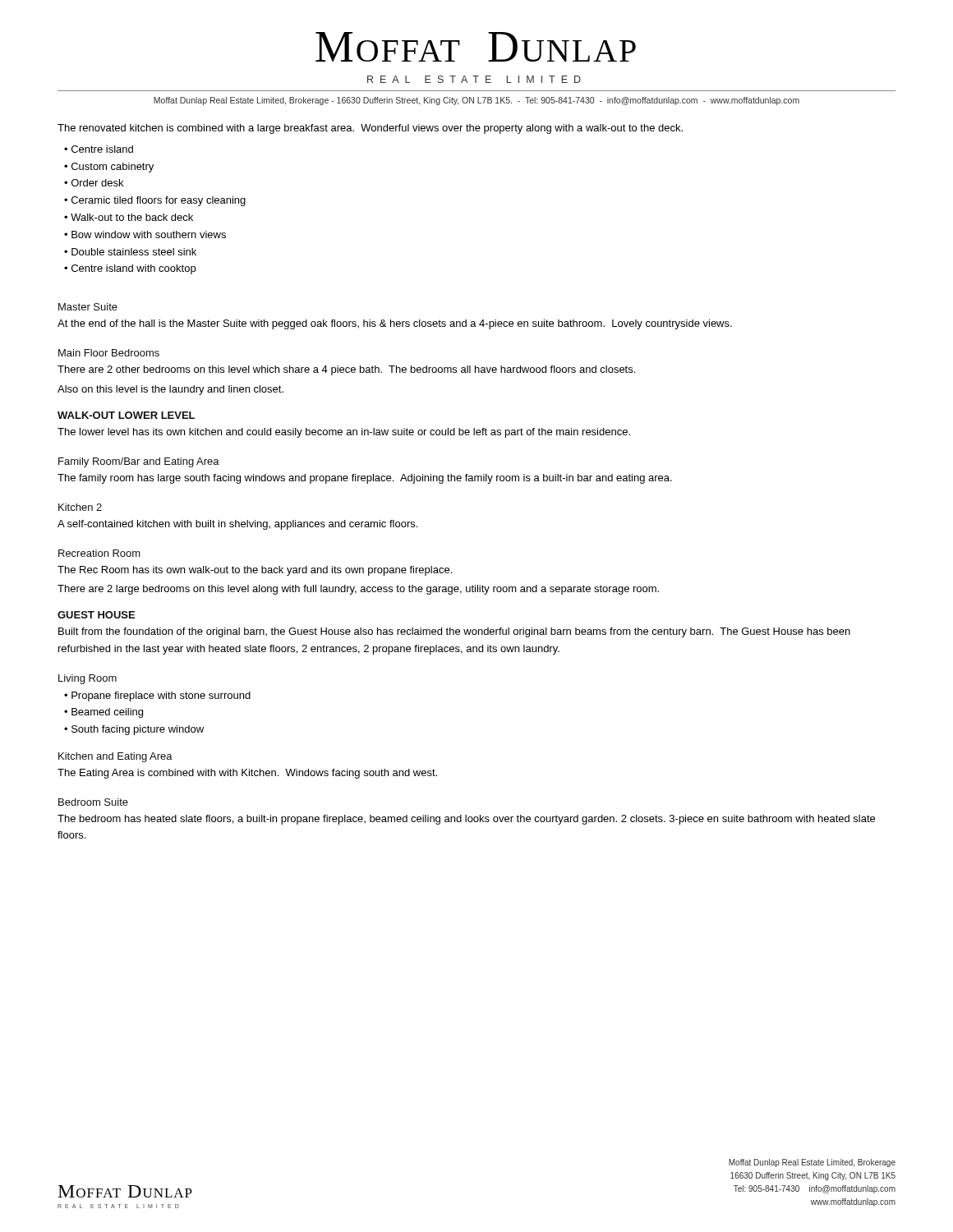This screenshot has height=1232, width=953.
Task: Click on the passage starting "• Bow window with southern"
Action: 145,234
